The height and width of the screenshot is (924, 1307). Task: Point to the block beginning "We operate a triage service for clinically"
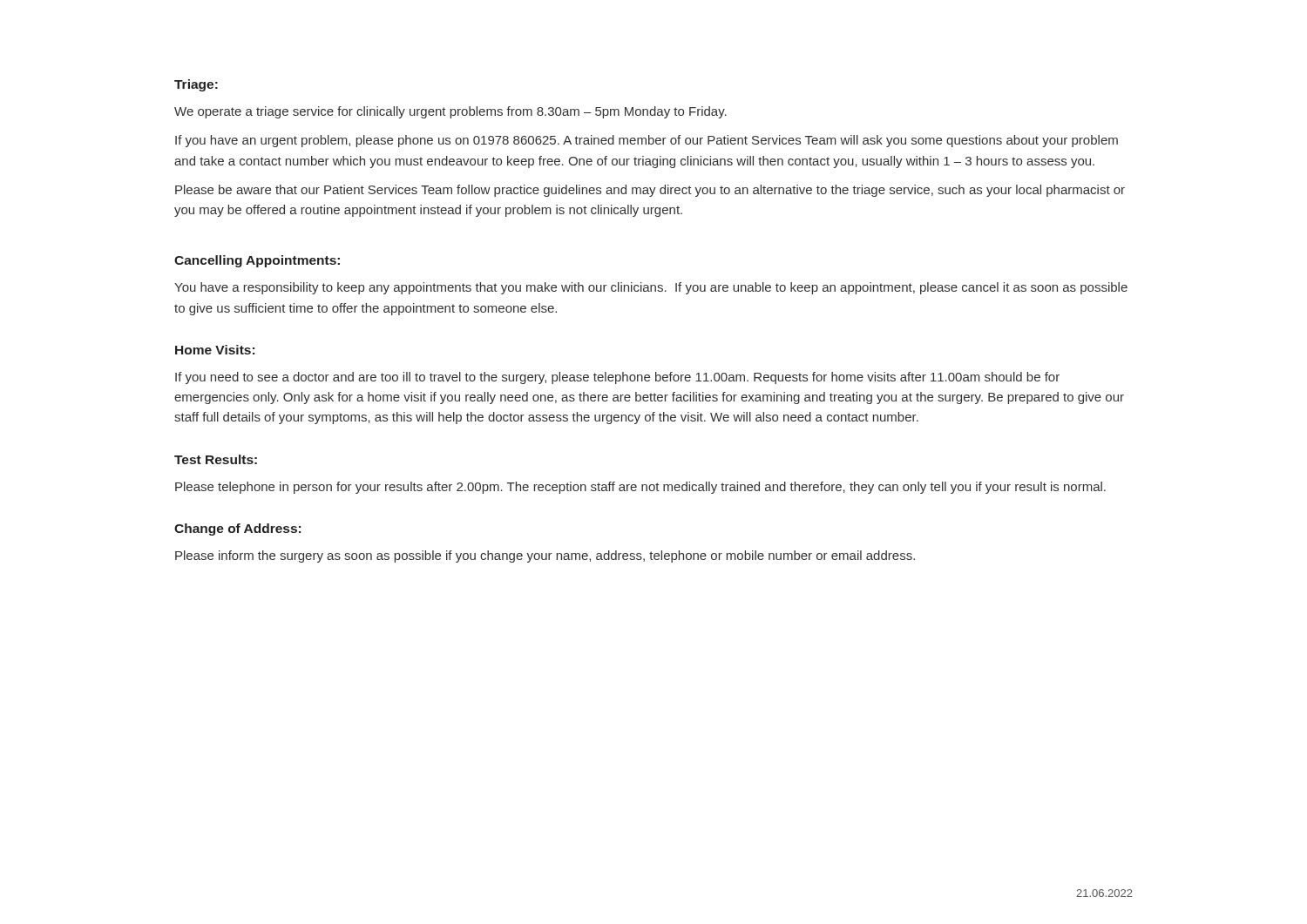coord(451,111)
